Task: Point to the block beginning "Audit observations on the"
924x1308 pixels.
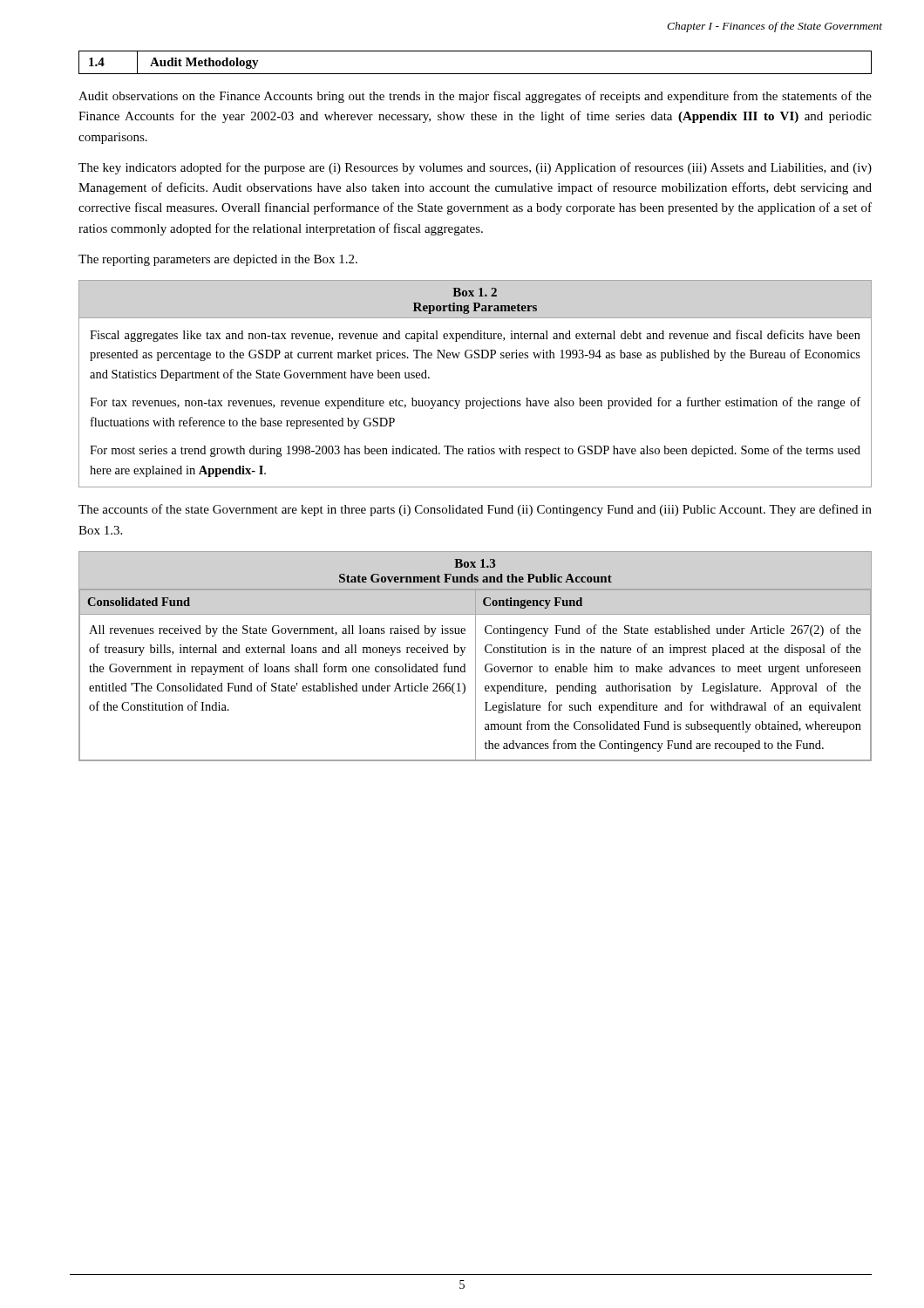Action: click(475, 116)
